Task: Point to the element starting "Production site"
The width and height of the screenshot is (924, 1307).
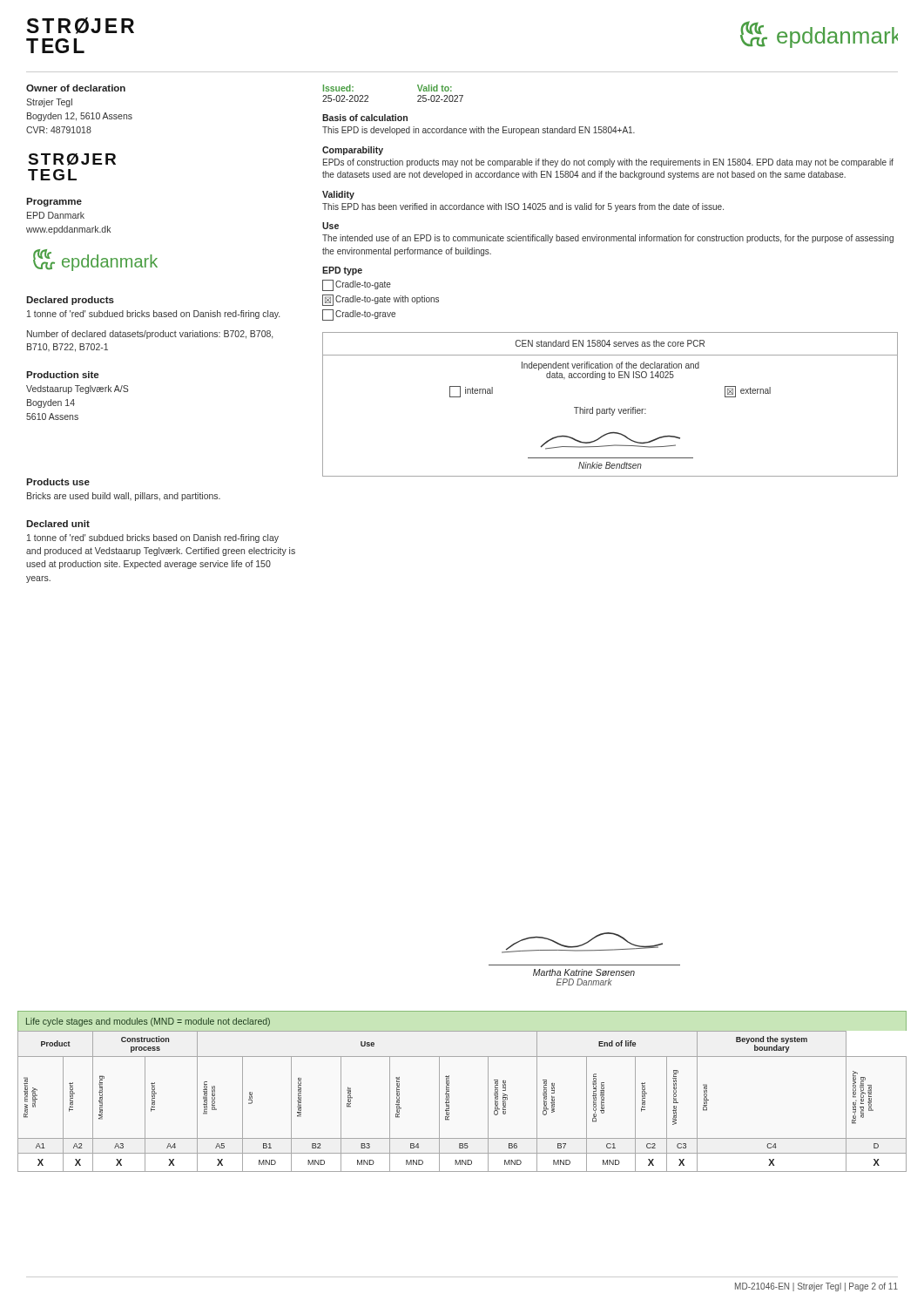Action: click(63, 375)
